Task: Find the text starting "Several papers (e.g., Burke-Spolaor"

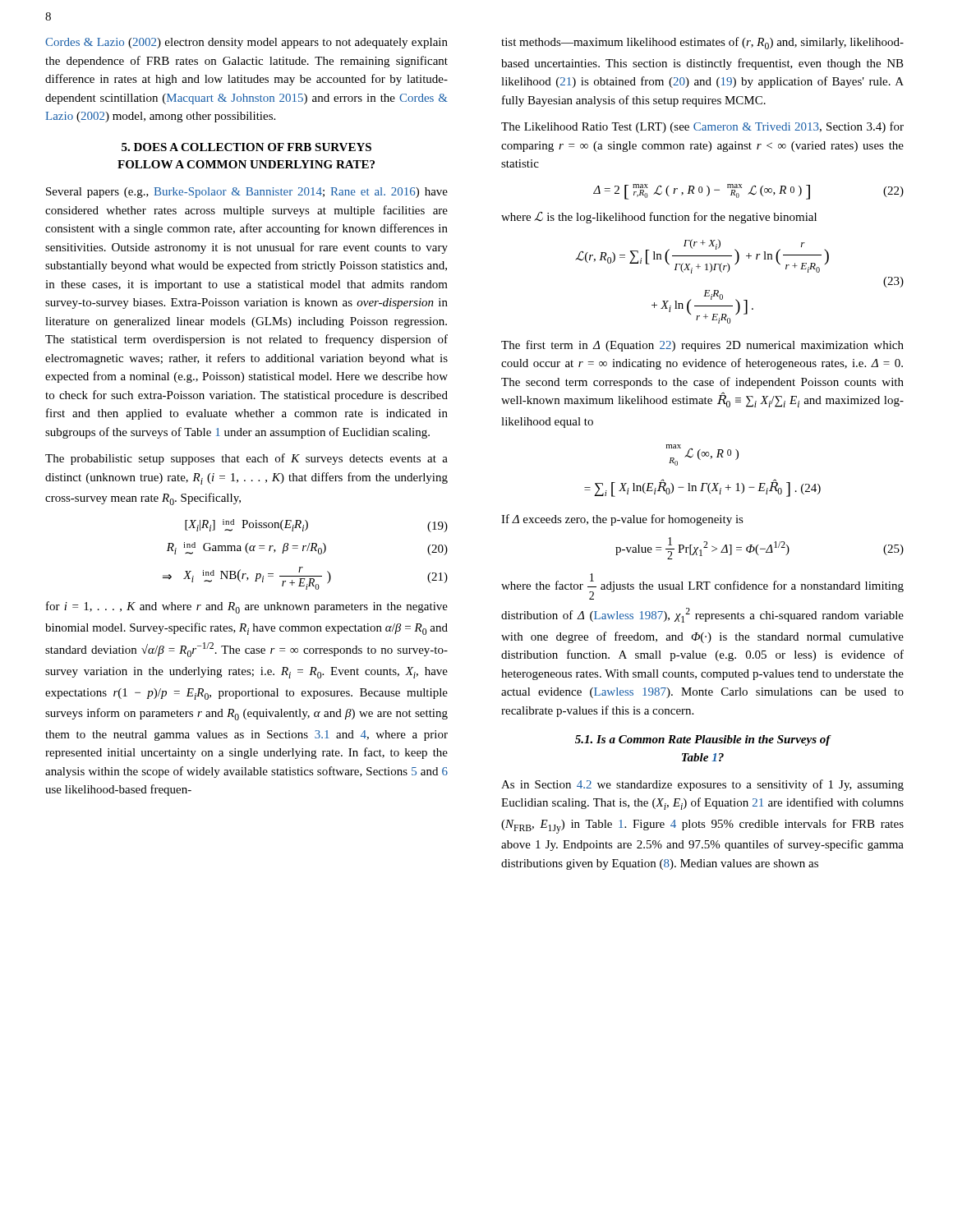Action: click(x=246, y=312)
